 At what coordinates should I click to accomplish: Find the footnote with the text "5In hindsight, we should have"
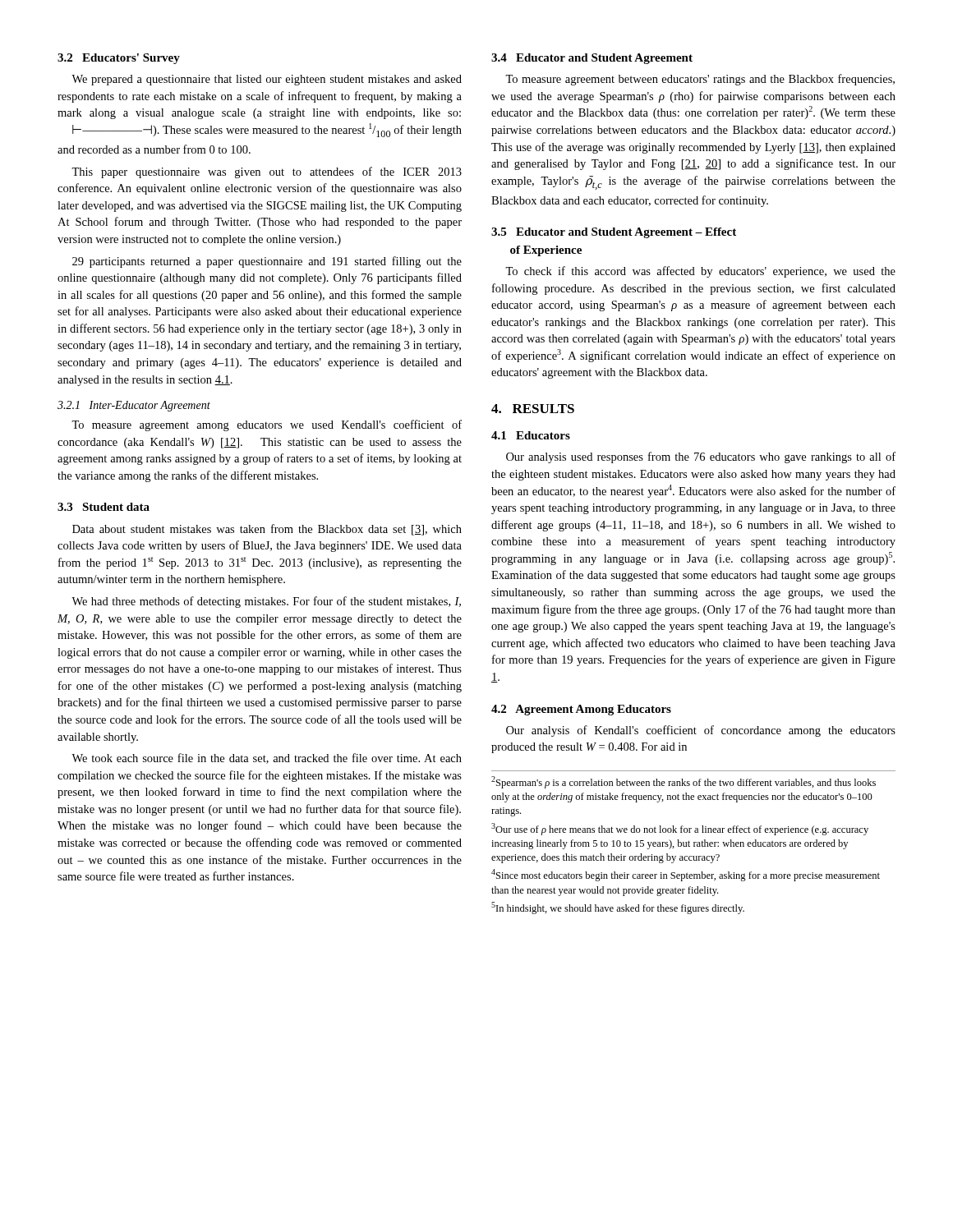pyautogui.click(x=618, y=908)
